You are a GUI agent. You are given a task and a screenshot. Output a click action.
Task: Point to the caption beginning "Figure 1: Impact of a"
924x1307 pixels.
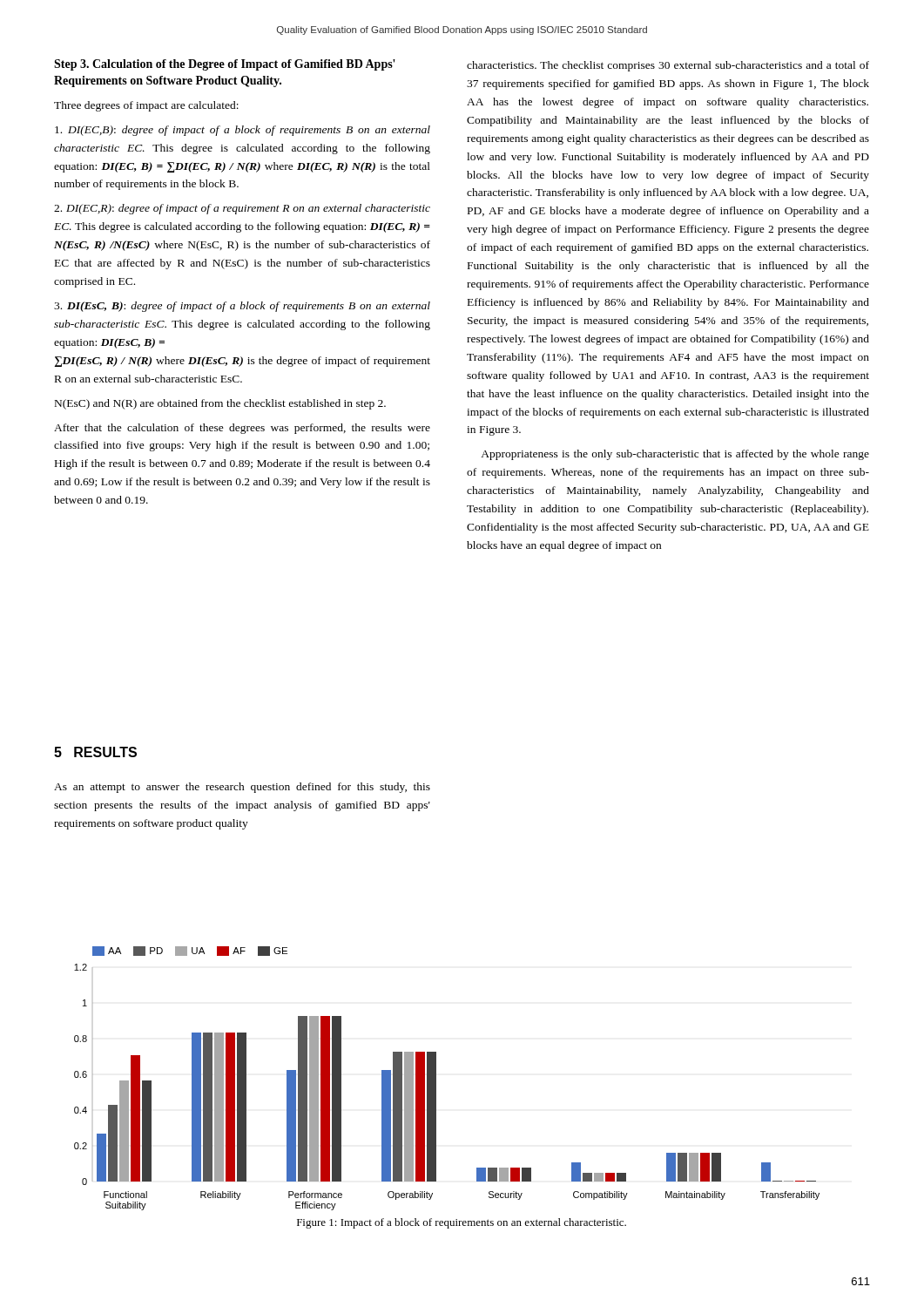coord(462,1222)
